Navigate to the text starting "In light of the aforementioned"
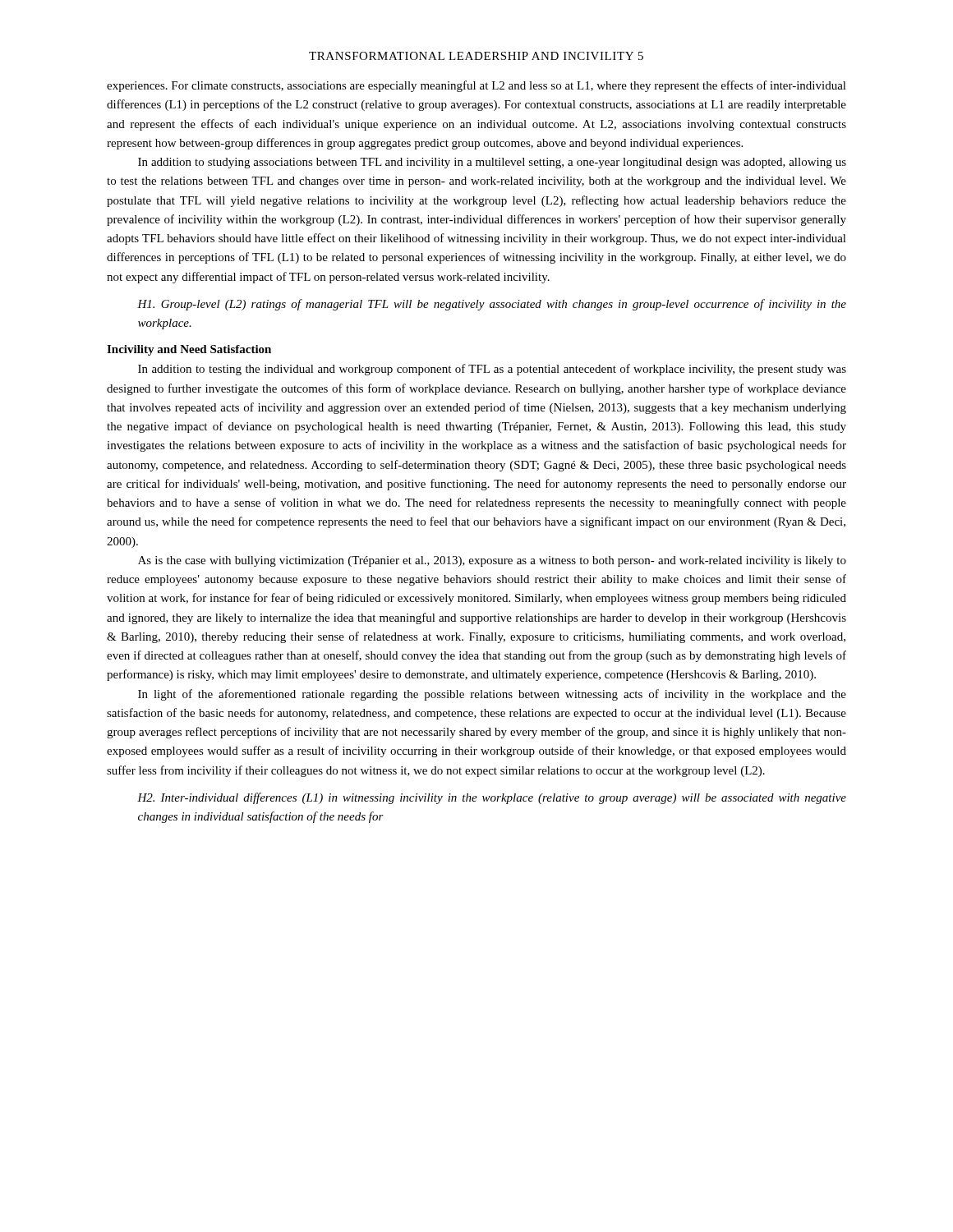Image resolution: width=953 pixels, height=1232 pixels. [476, 732]
